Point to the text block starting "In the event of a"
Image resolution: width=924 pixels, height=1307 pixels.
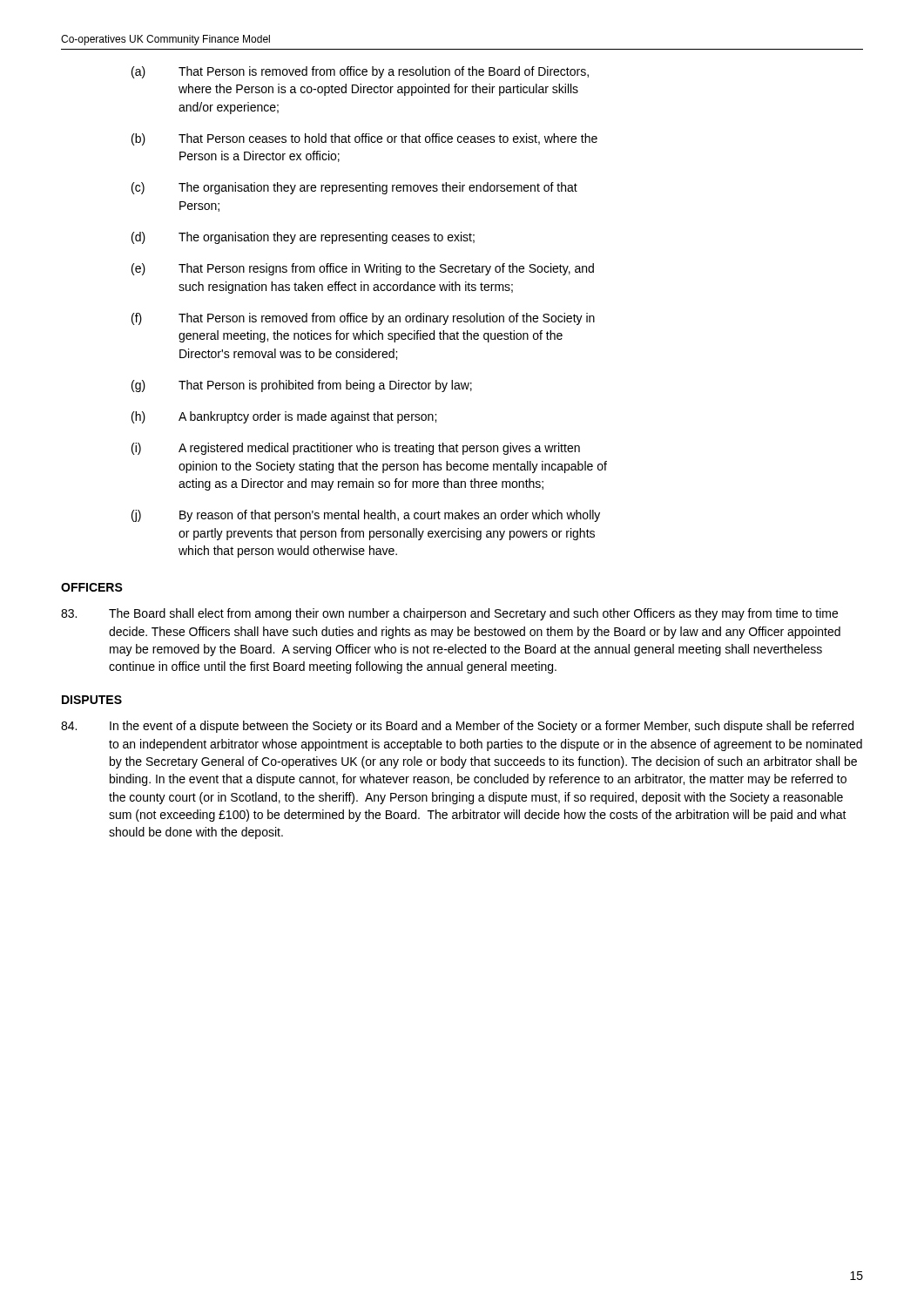coord(462,779)
